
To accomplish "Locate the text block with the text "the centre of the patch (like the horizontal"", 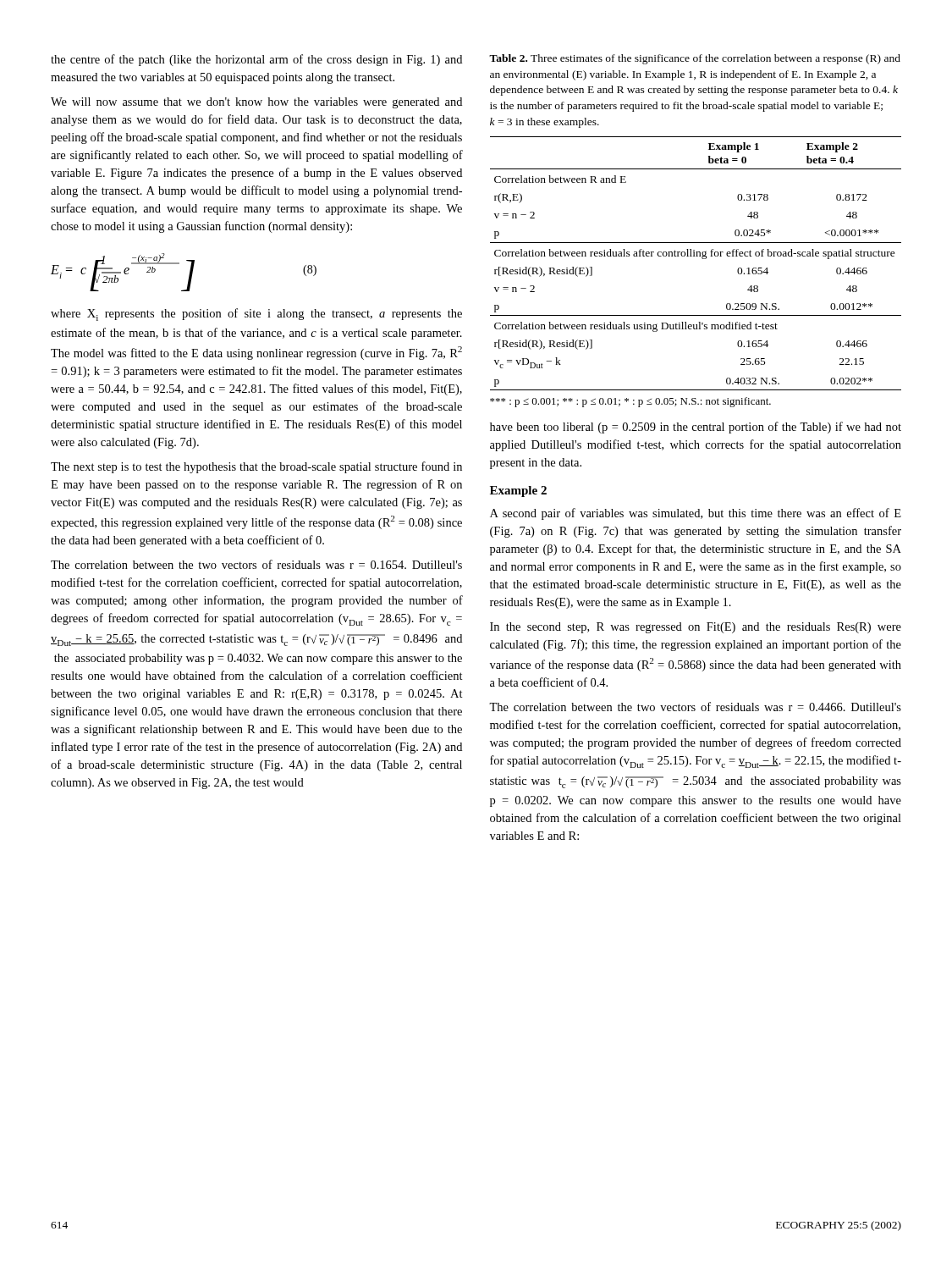I will click(x=257, y=143).
